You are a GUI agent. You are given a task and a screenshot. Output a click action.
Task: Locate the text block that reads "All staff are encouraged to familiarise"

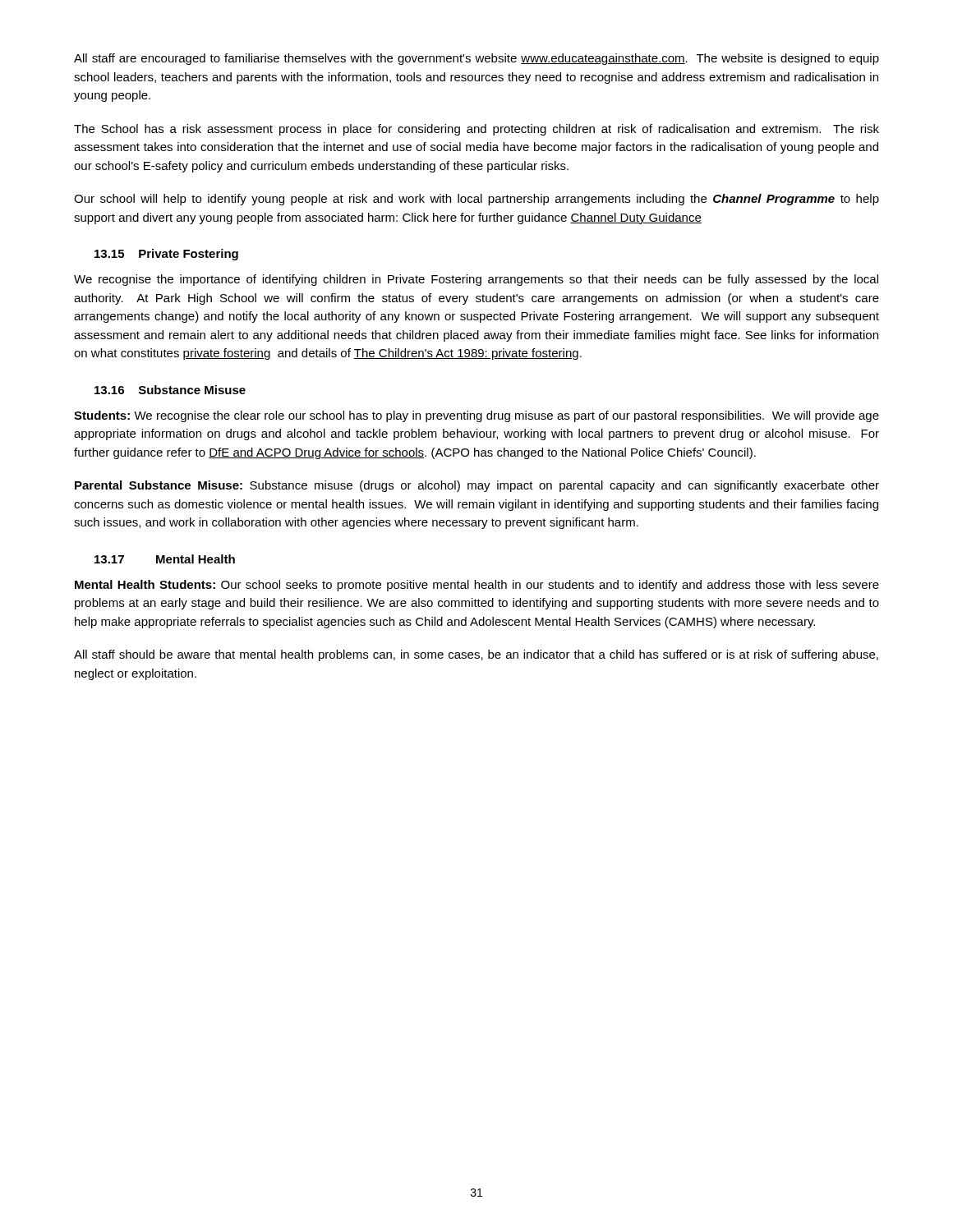[476, 76]
